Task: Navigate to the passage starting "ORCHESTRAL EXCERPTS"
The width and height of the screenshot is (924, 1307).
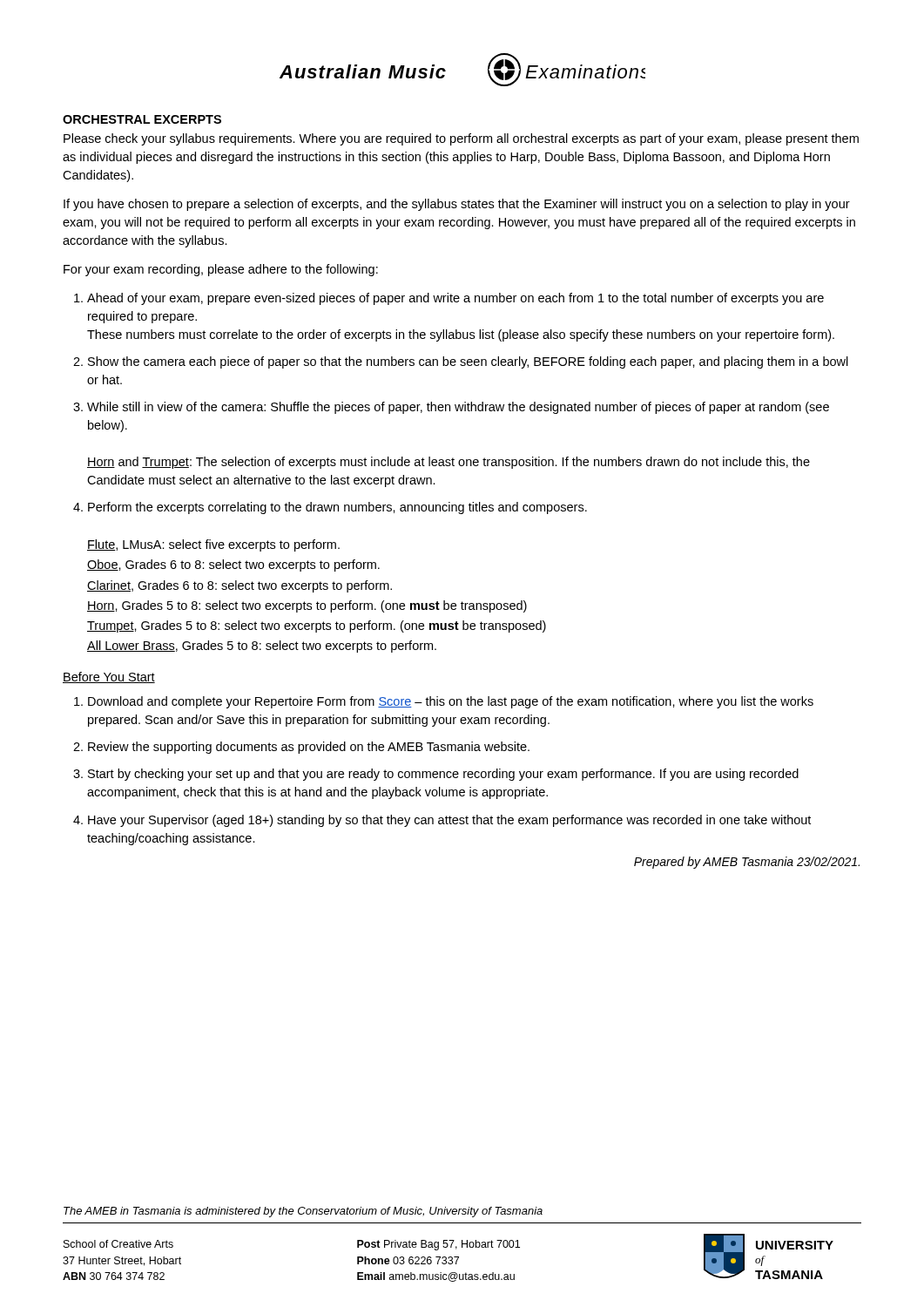Action: [x=142, y=119]
